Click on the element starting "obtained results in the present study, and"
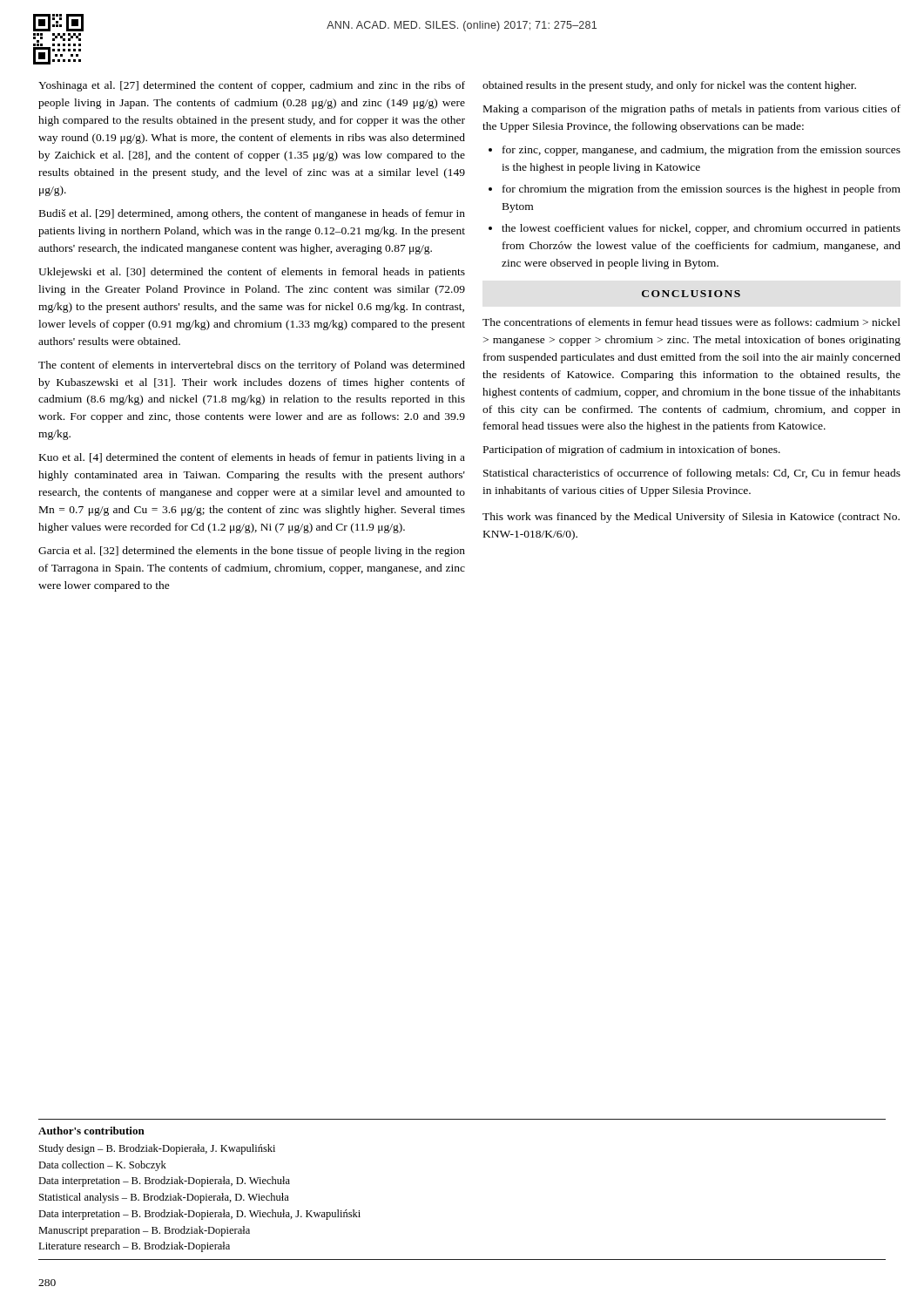This screenshot has width=924, height=1307. pyautogui.click(x=691, y=85)
